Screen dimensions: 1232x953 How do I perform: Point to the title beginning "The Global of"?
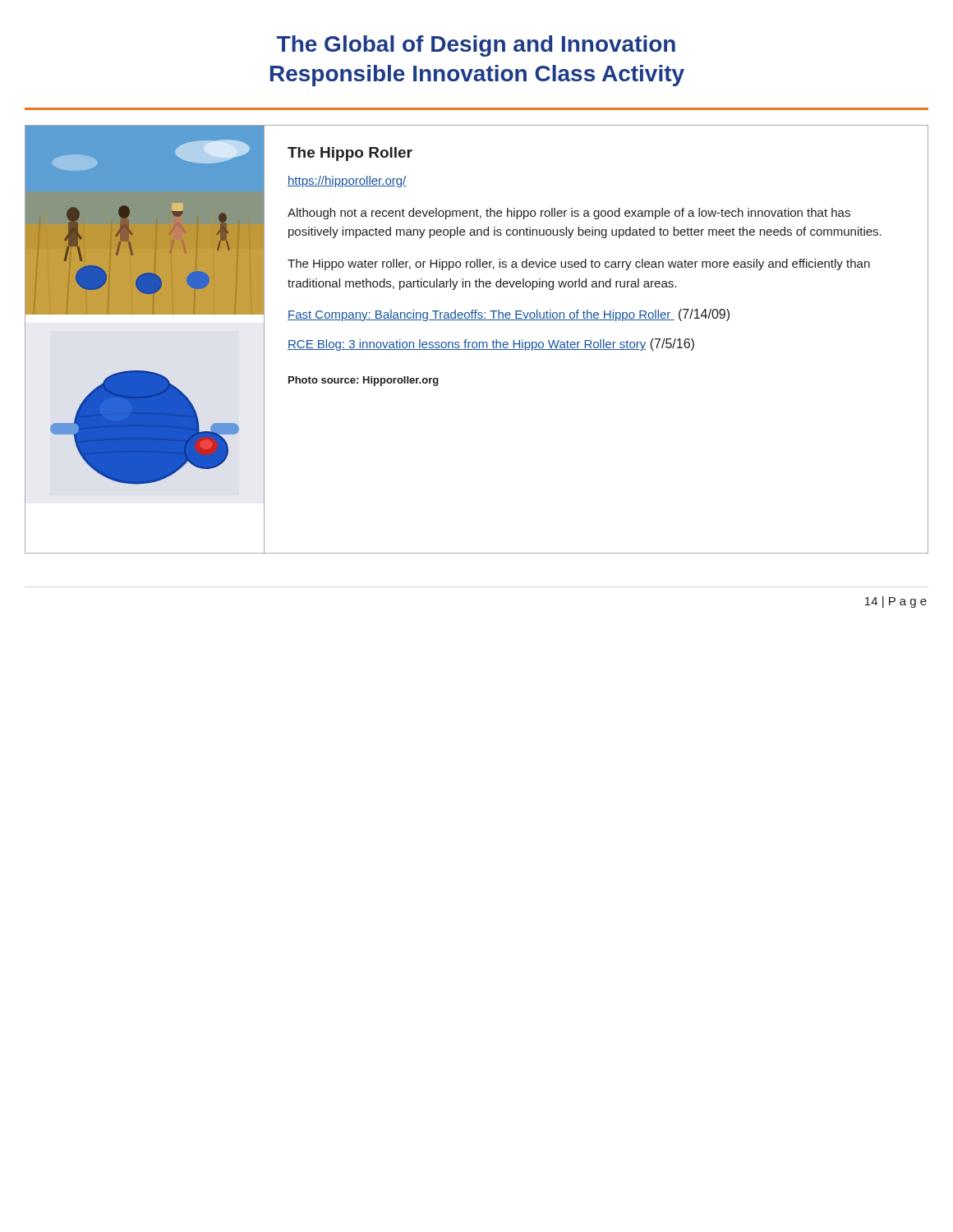point(476,59)
